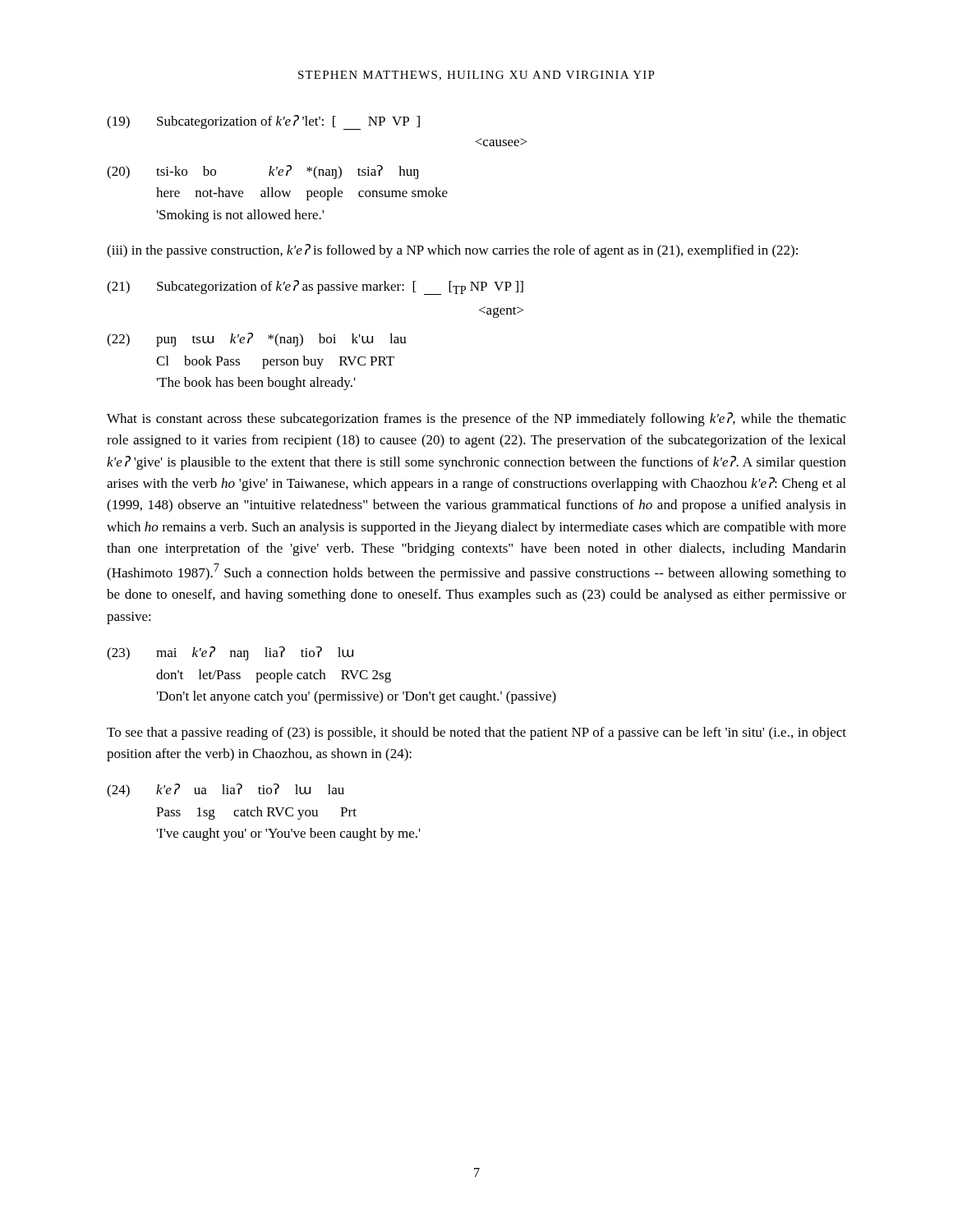The height and width of the screenshot is (1232, 953).
Task: Find the block starting "(23) mai k'eʔ"
Action: pos(230,653)
